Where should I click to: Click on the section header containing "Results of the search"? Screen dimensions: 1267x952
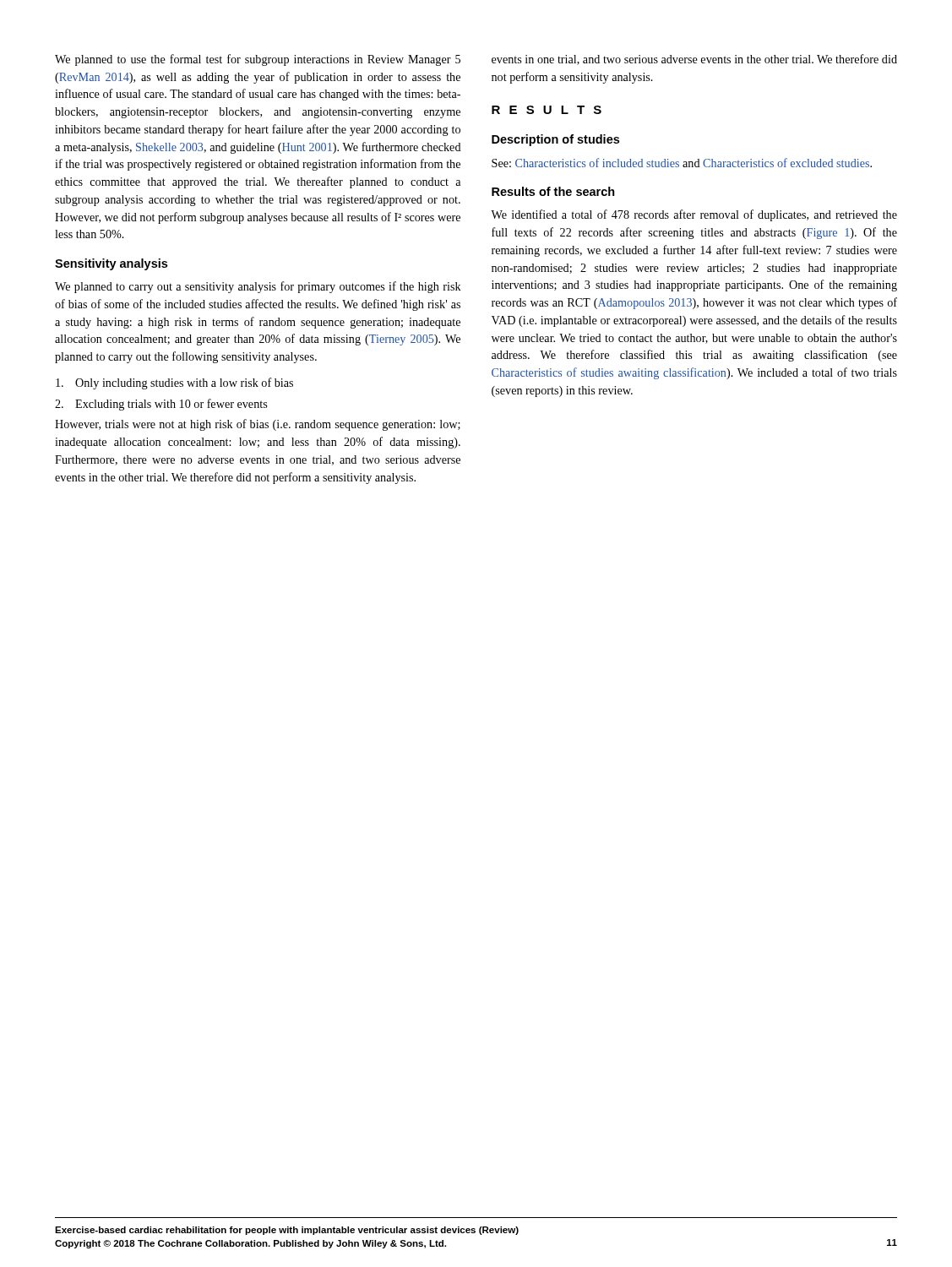click(x=553, y=192)
